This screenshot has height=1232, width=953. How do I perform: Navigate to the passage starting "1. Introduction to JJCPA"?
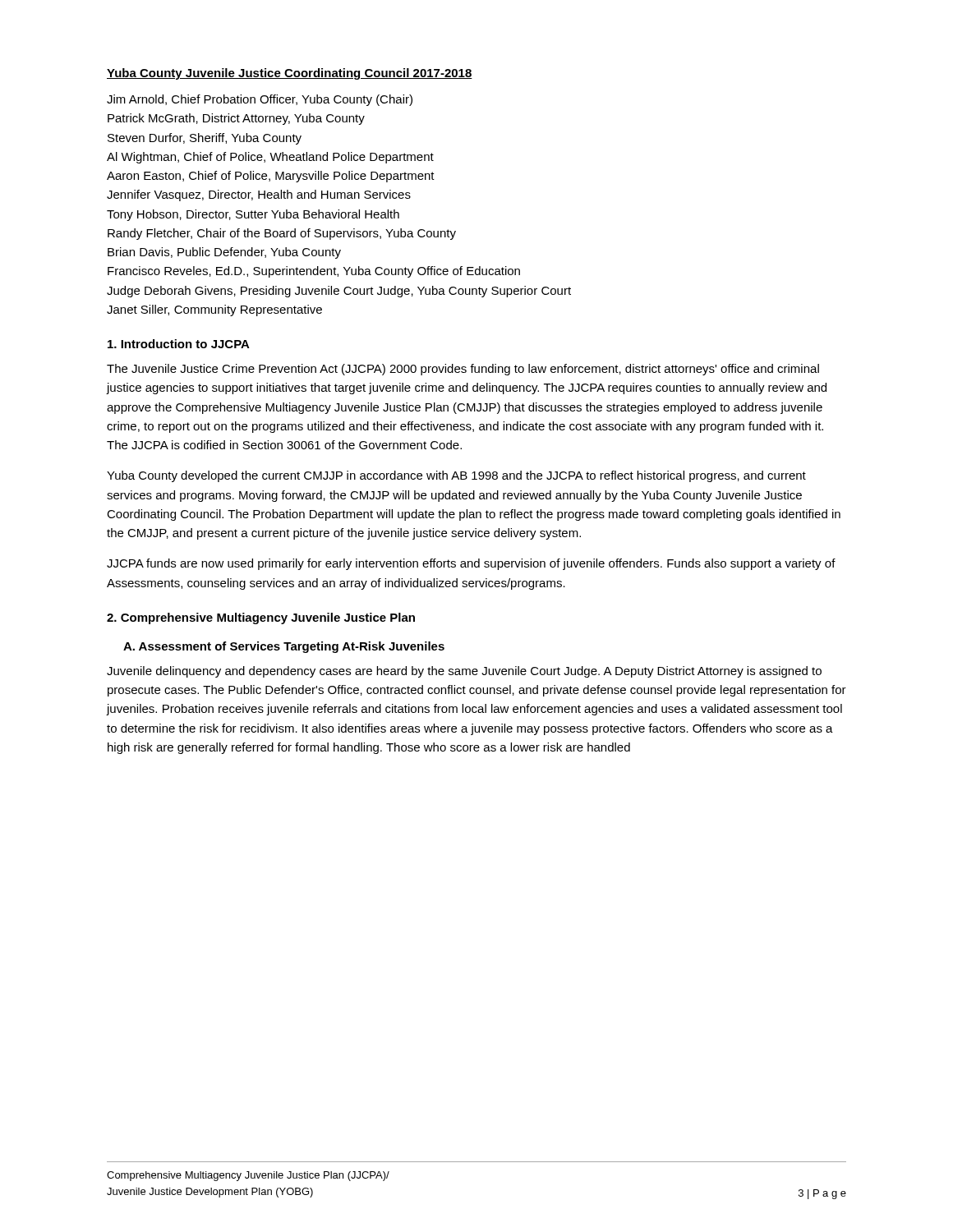(178, 344)
